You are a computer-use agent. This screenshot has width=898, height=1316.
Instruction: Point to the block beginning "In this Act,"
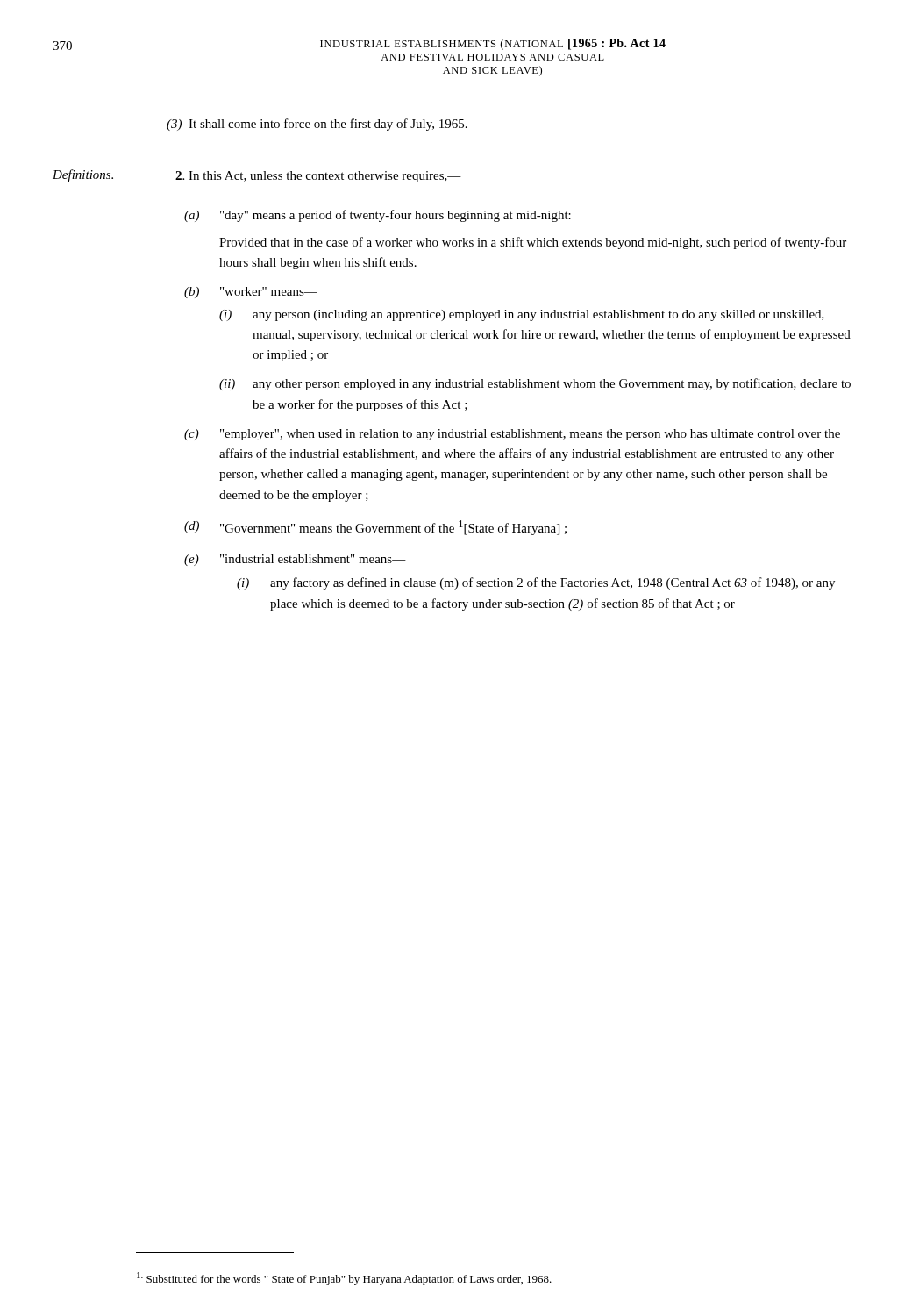point(318,175)
